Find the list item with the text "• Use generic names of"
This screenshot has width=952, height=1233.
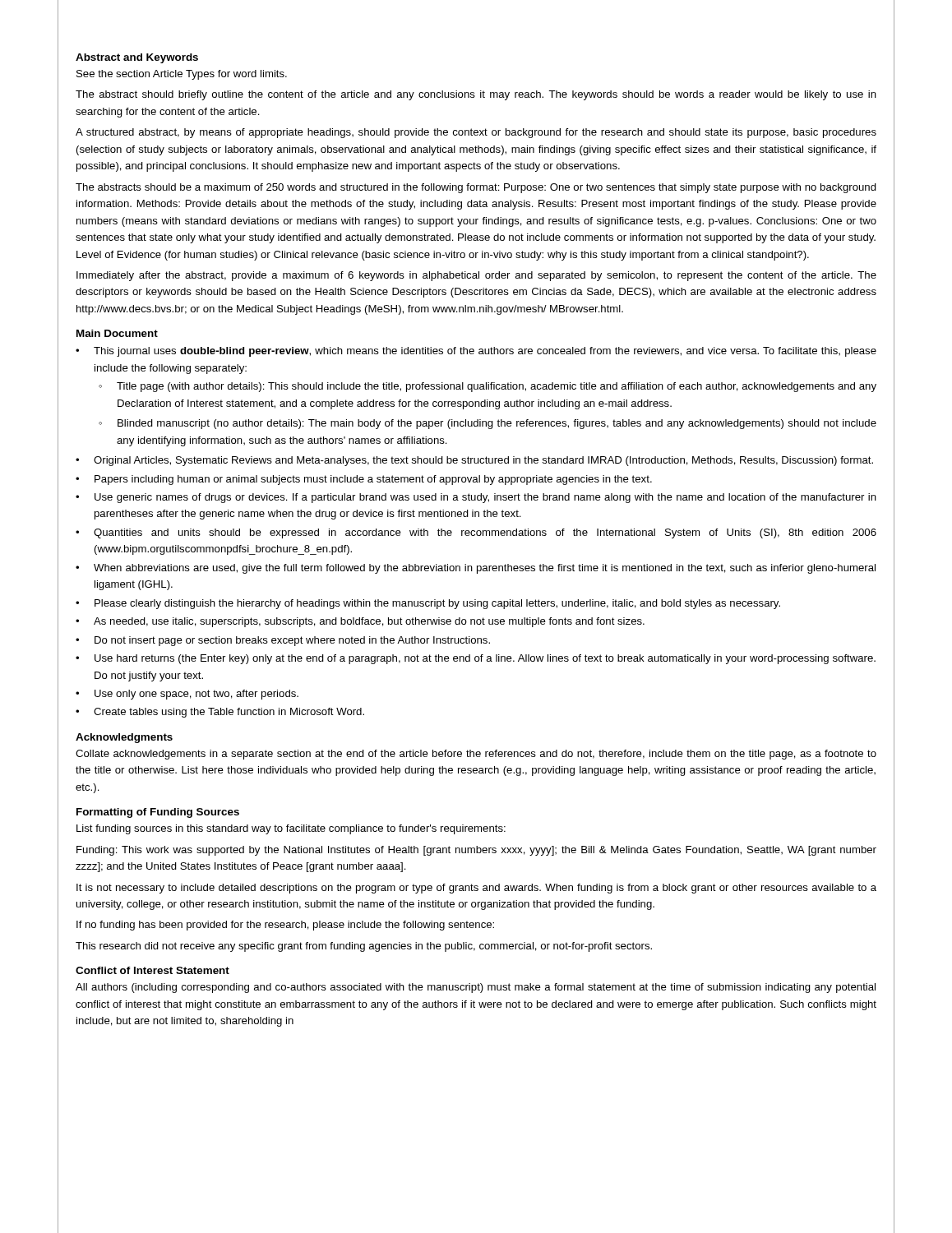[476, 506]
